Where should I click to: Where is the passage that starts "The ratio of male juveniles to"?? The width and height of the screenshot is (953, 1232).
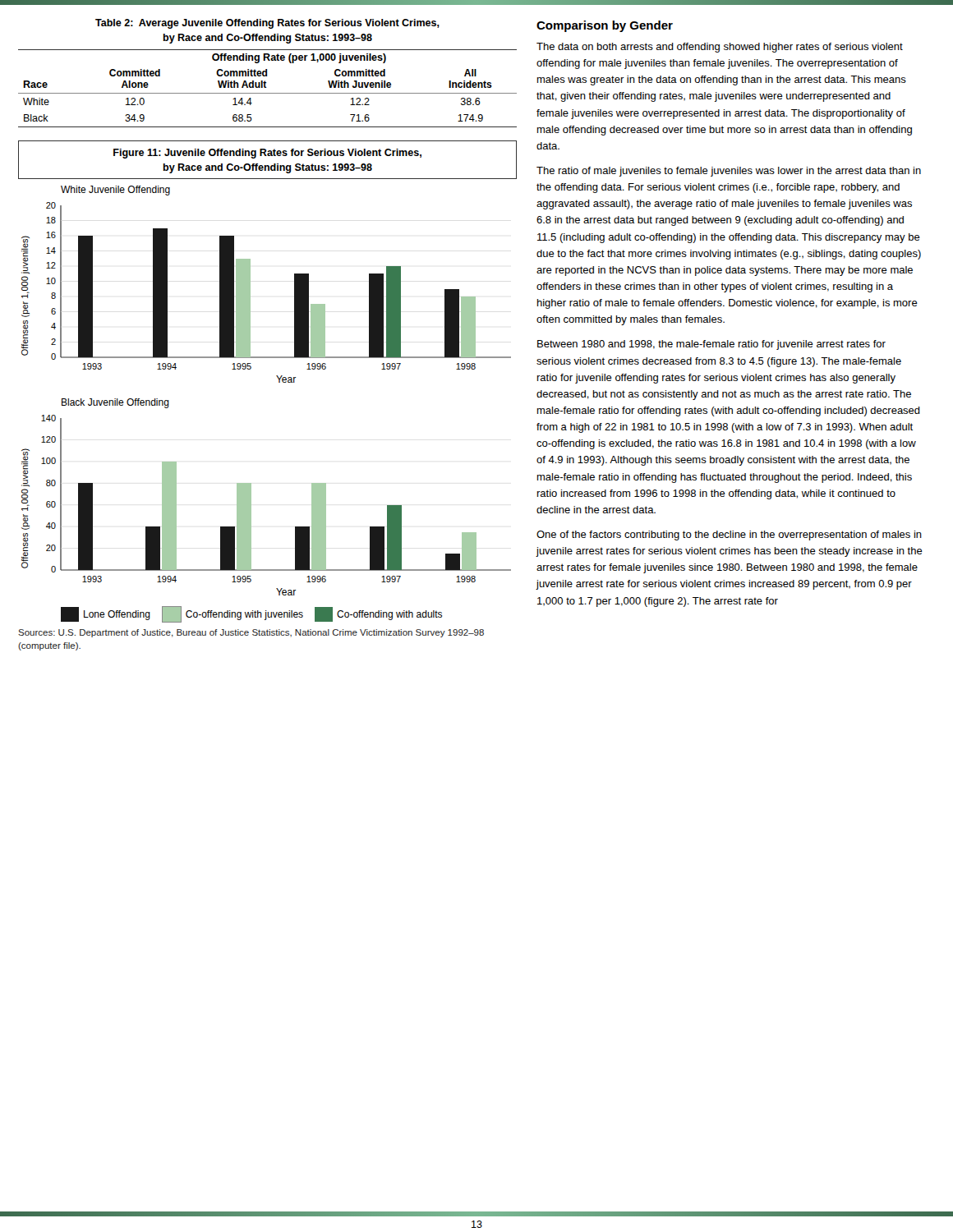[729, 245]
